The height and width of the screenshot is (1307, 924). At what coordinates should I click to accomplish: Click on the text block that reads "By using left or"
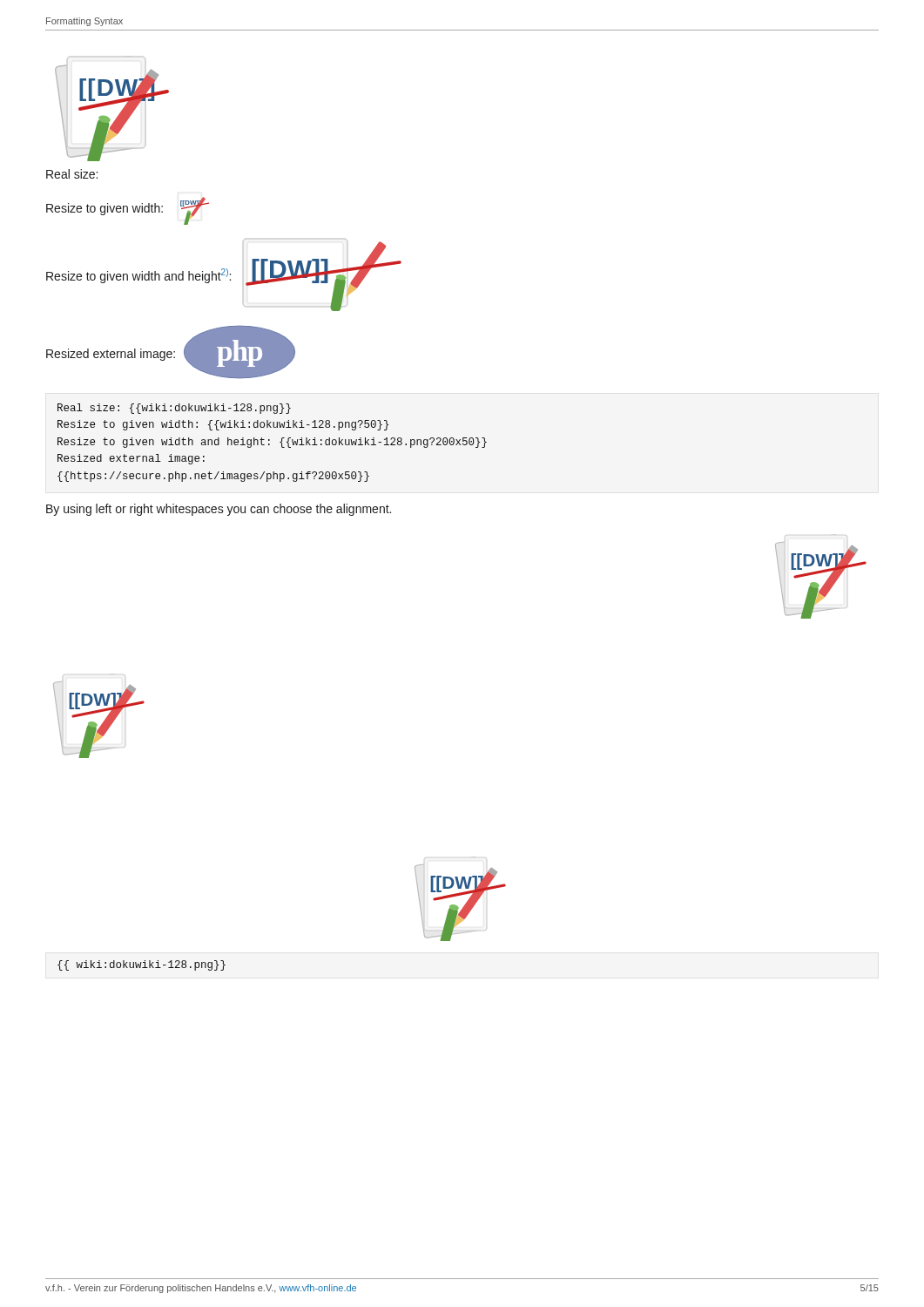(x=219, y=509)
